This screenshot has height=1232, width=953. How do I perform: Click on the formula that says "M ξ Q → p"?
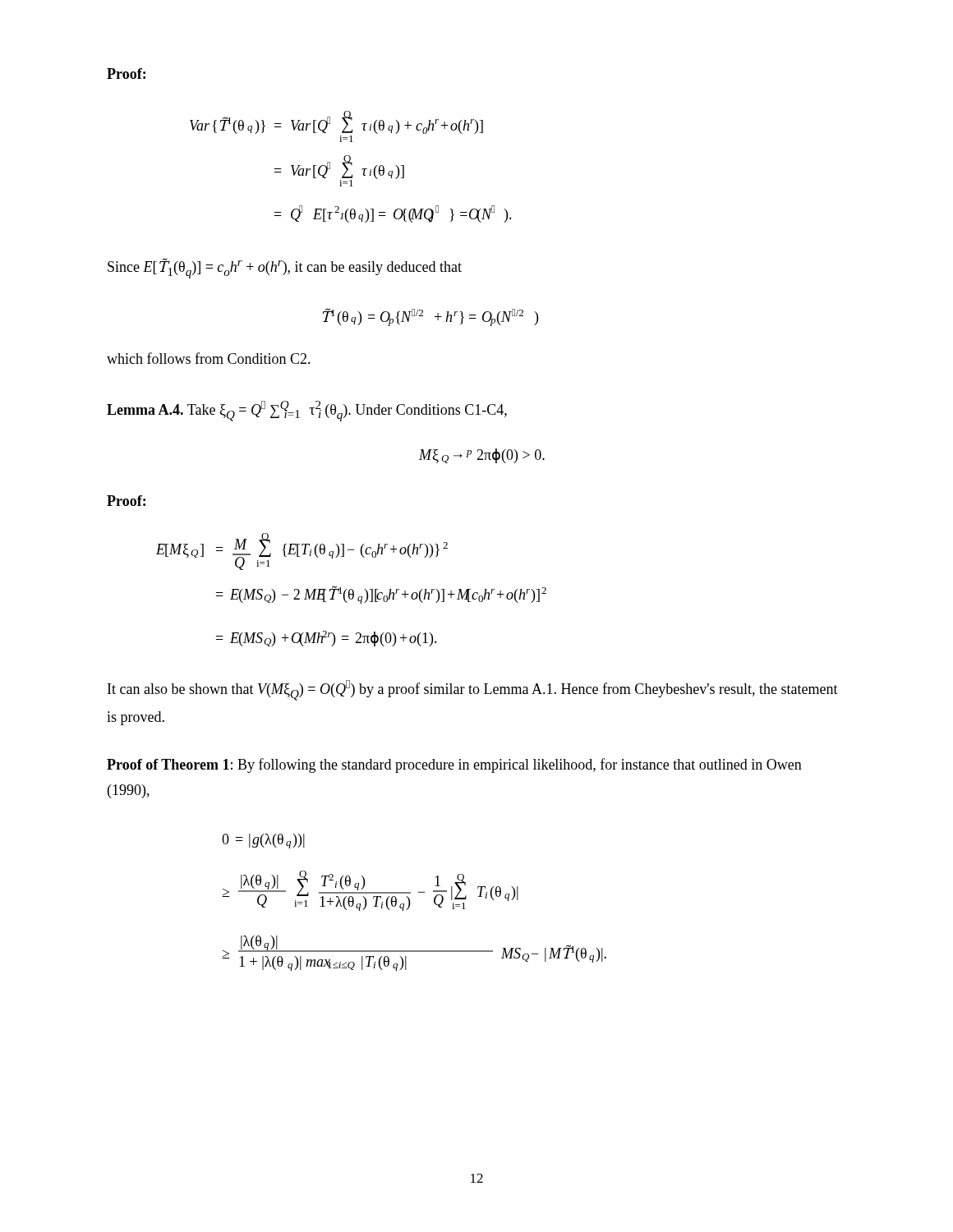click(476, 452)
